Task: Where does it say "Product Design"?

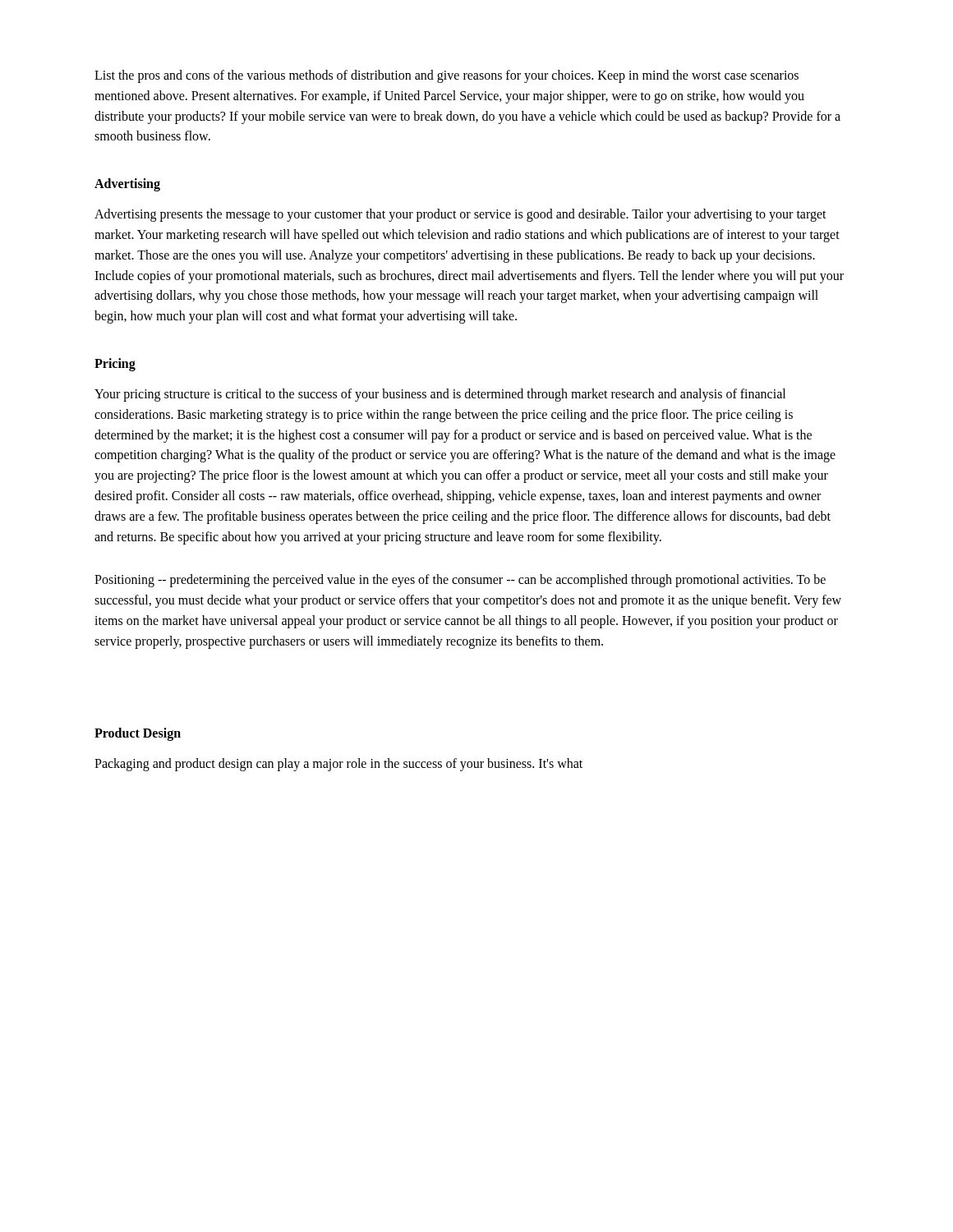Action: tap(138, 733)
